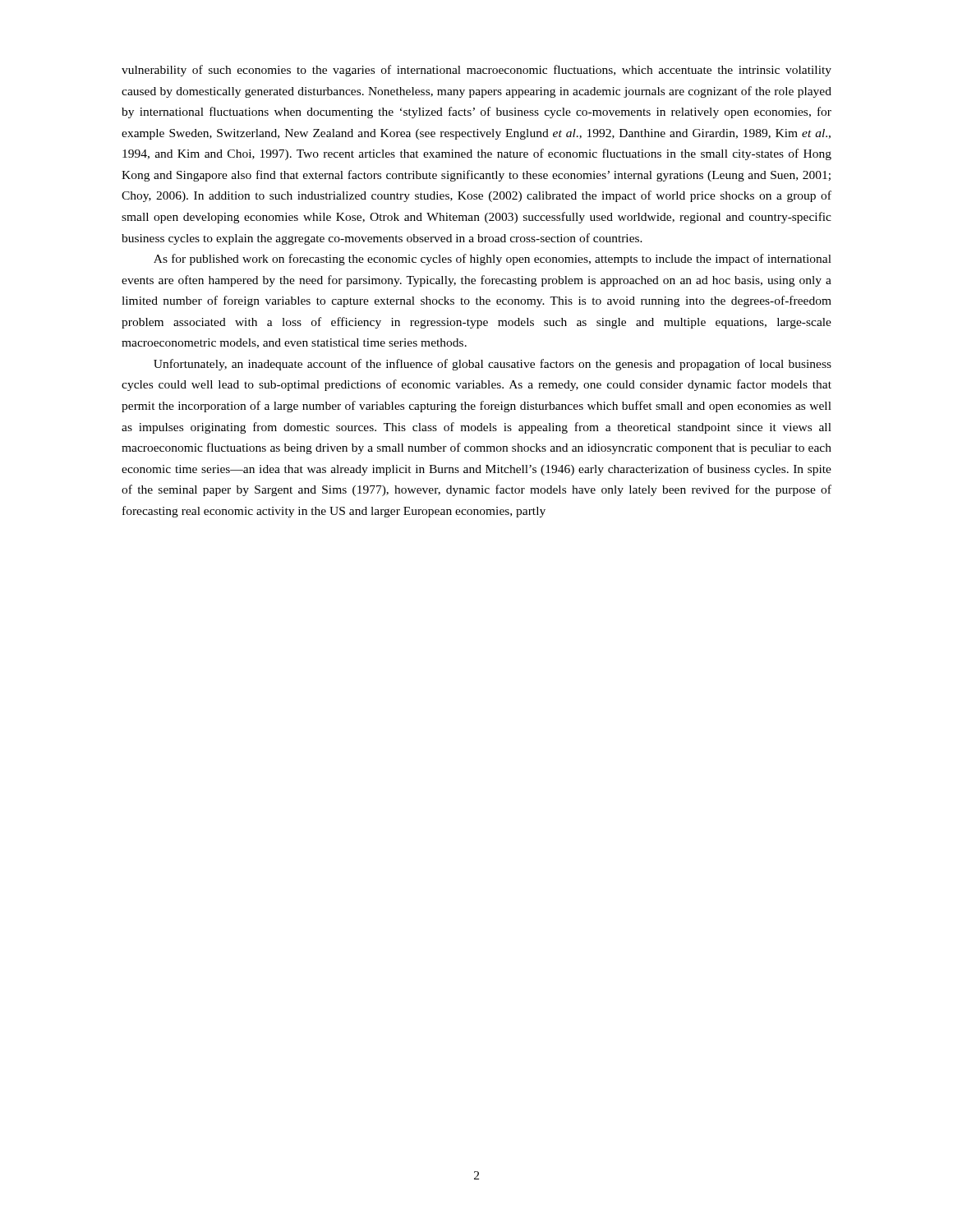Locate the text block that says "Unfortunately, an inadequate account of the"
This screenshot has height=1232, width=953.
pos(476,437)
